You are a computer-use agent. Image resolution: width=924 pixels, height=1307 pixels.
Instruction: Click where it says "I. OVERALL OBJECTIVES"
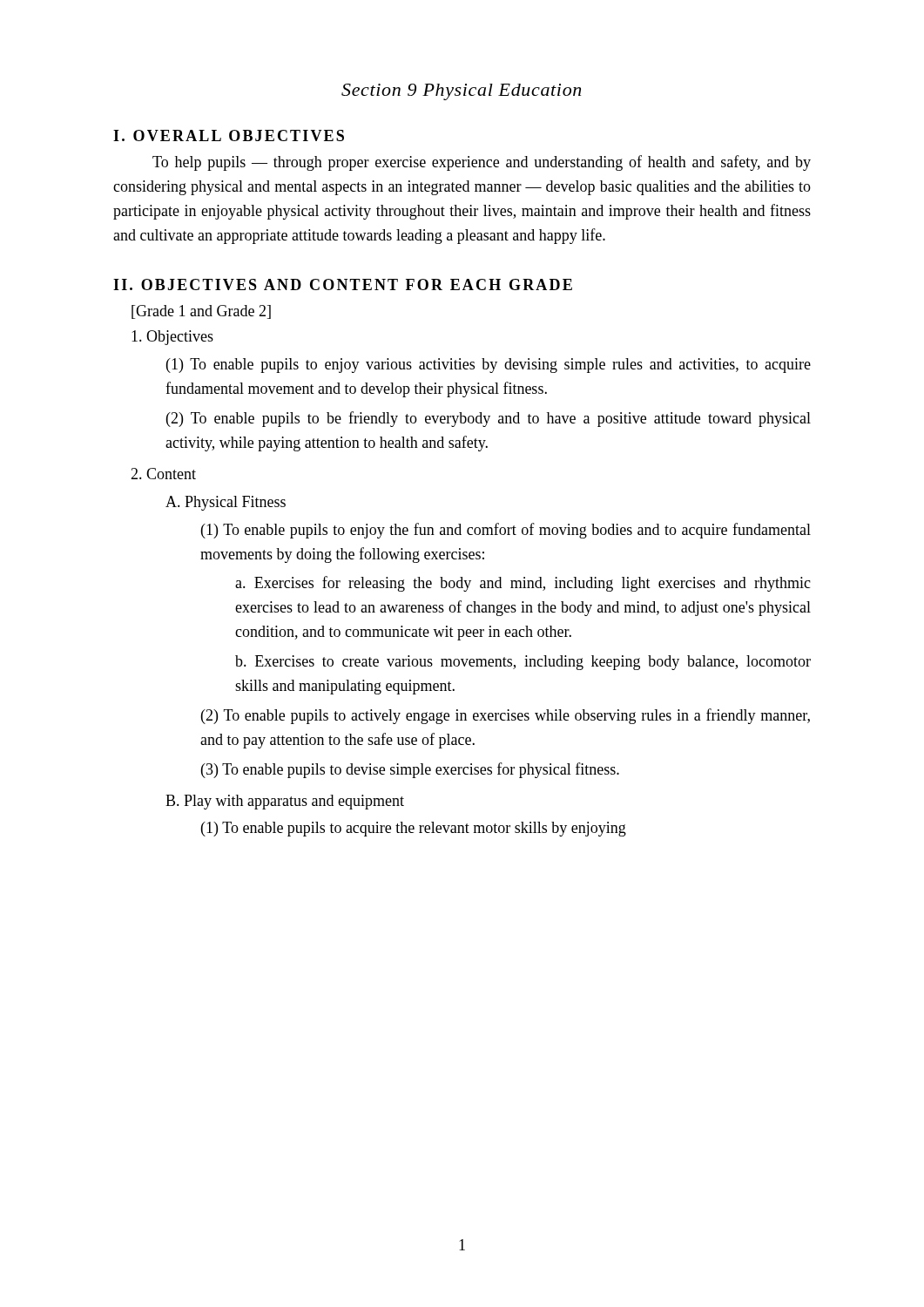pyautogui.click(x=230, y=136)
